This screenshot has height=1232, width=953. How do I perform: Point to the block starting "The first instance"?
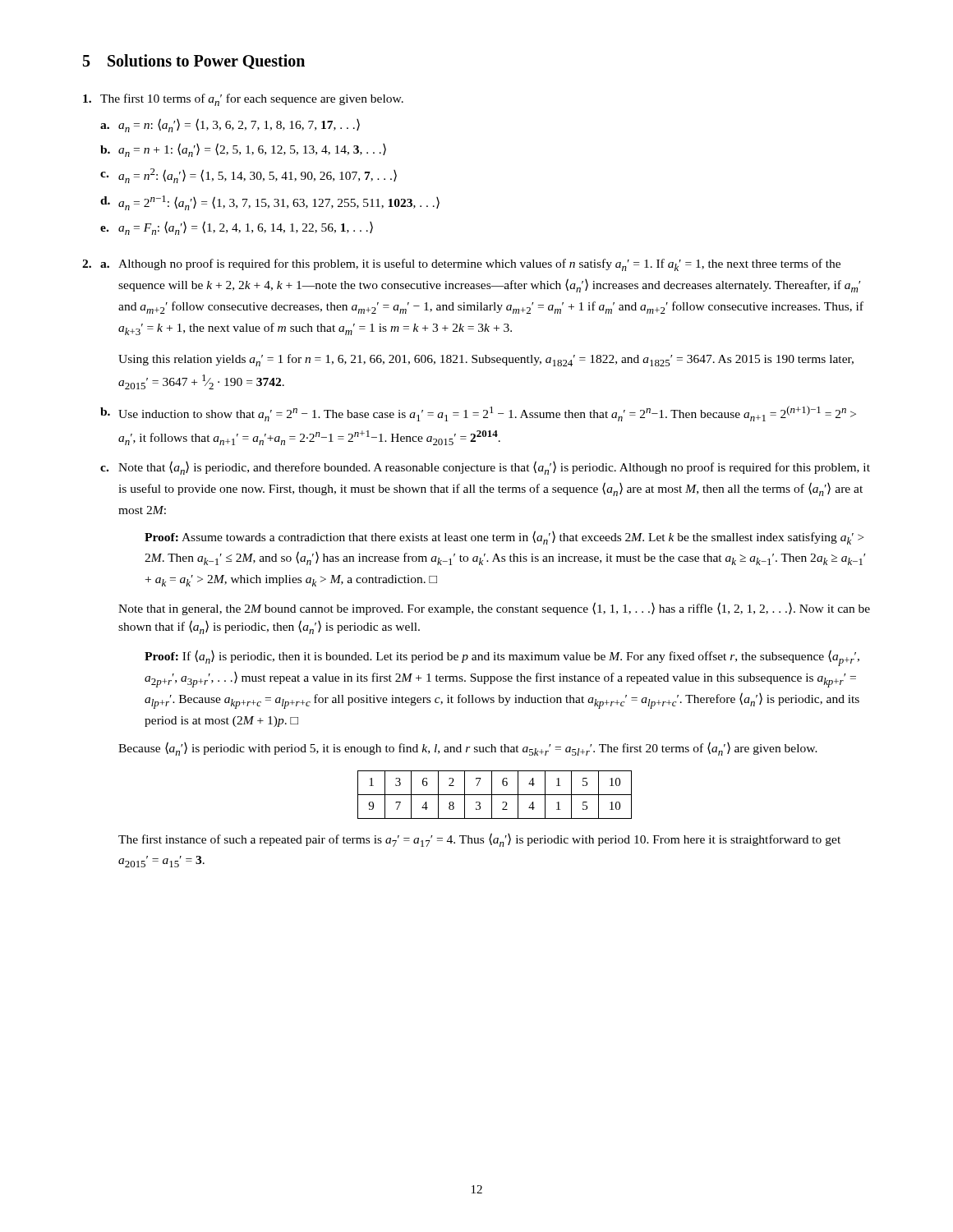[479, 851]
